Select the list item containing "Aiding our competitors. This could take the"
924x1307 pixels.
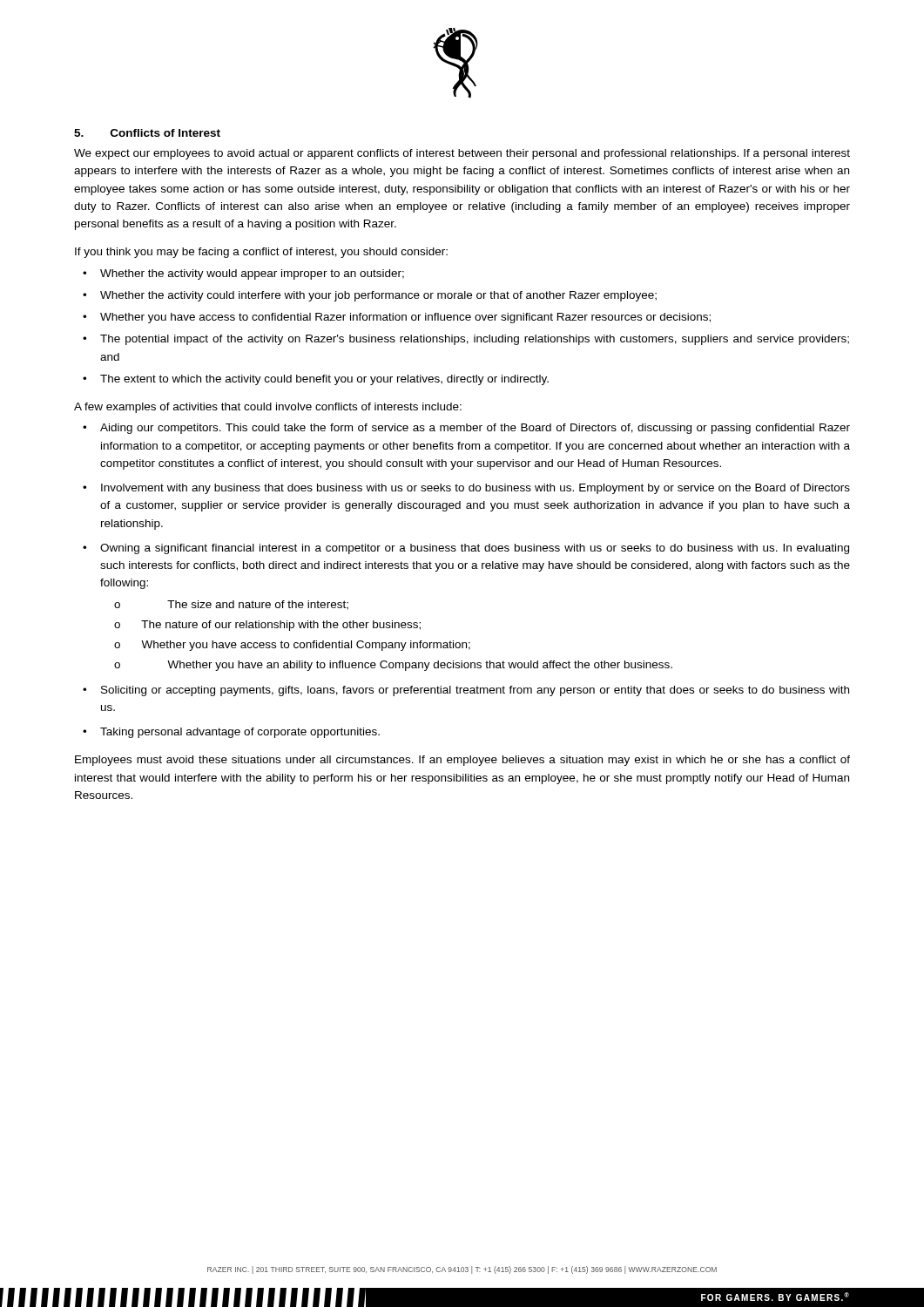click(475, 445)
